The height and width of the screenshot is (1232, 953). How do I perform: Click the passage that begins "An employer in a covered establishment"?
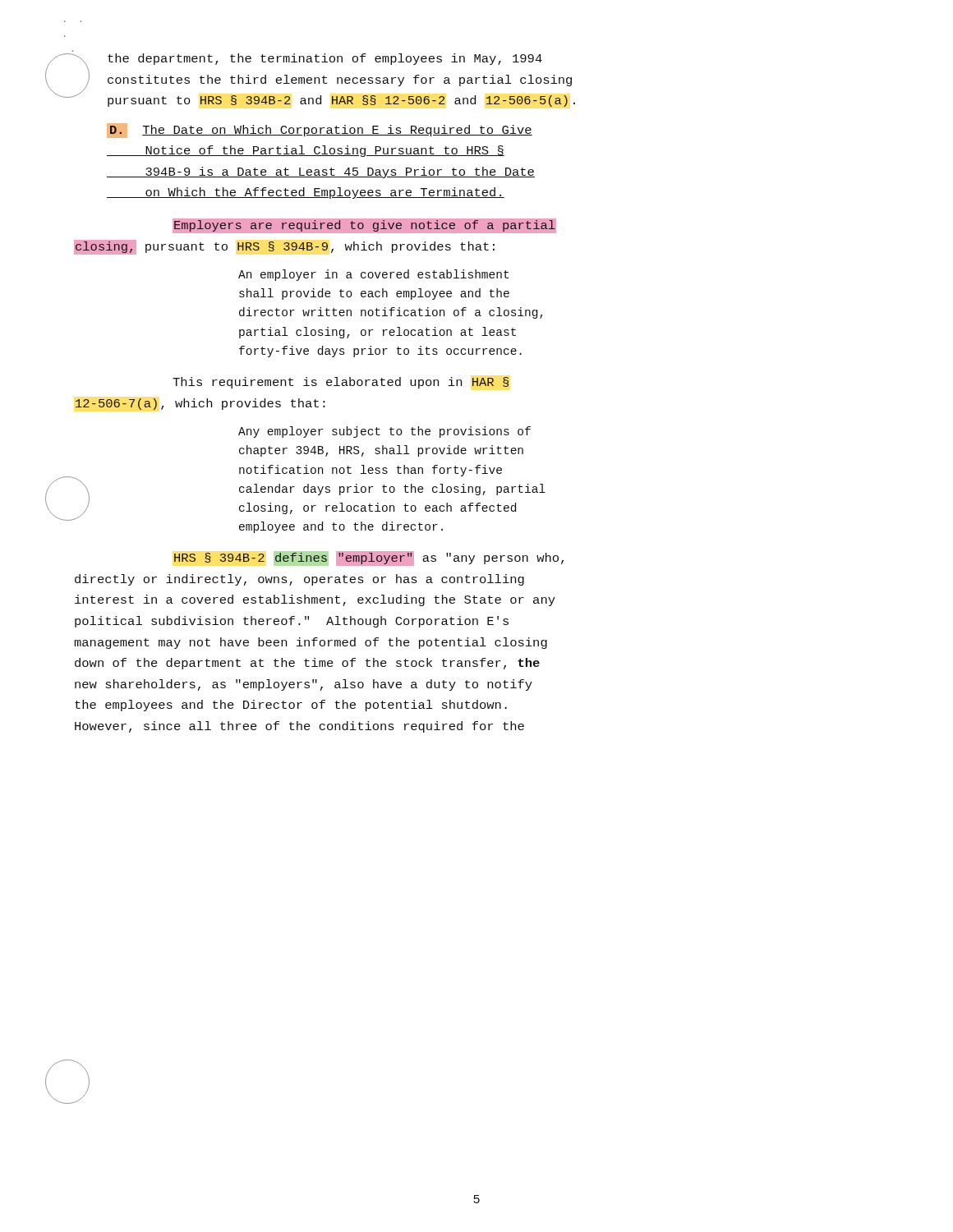(x=392, y=313)
